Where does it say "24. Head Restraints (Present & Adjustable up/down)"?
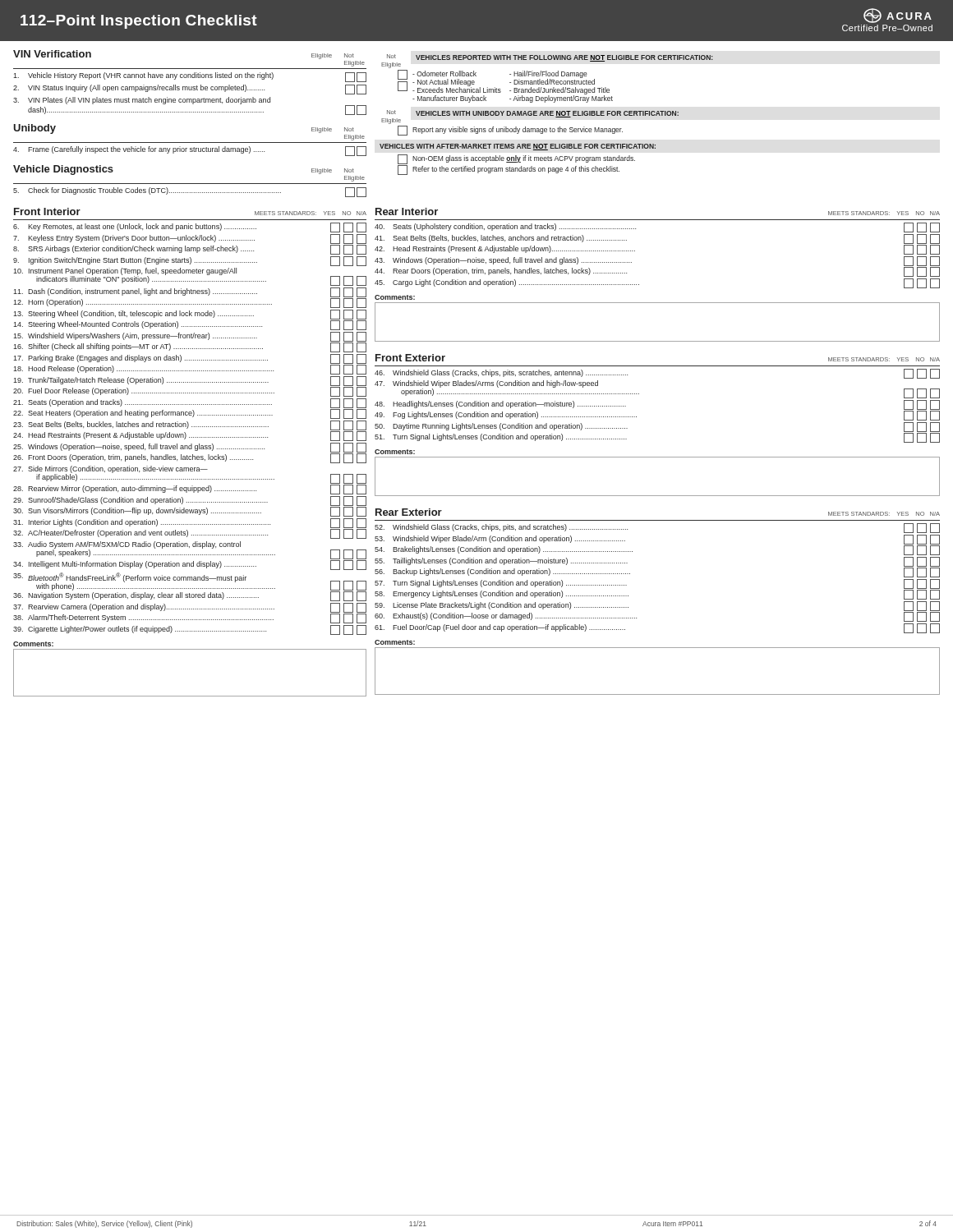This screenshot has width=953, height=1232. point(190,436)
